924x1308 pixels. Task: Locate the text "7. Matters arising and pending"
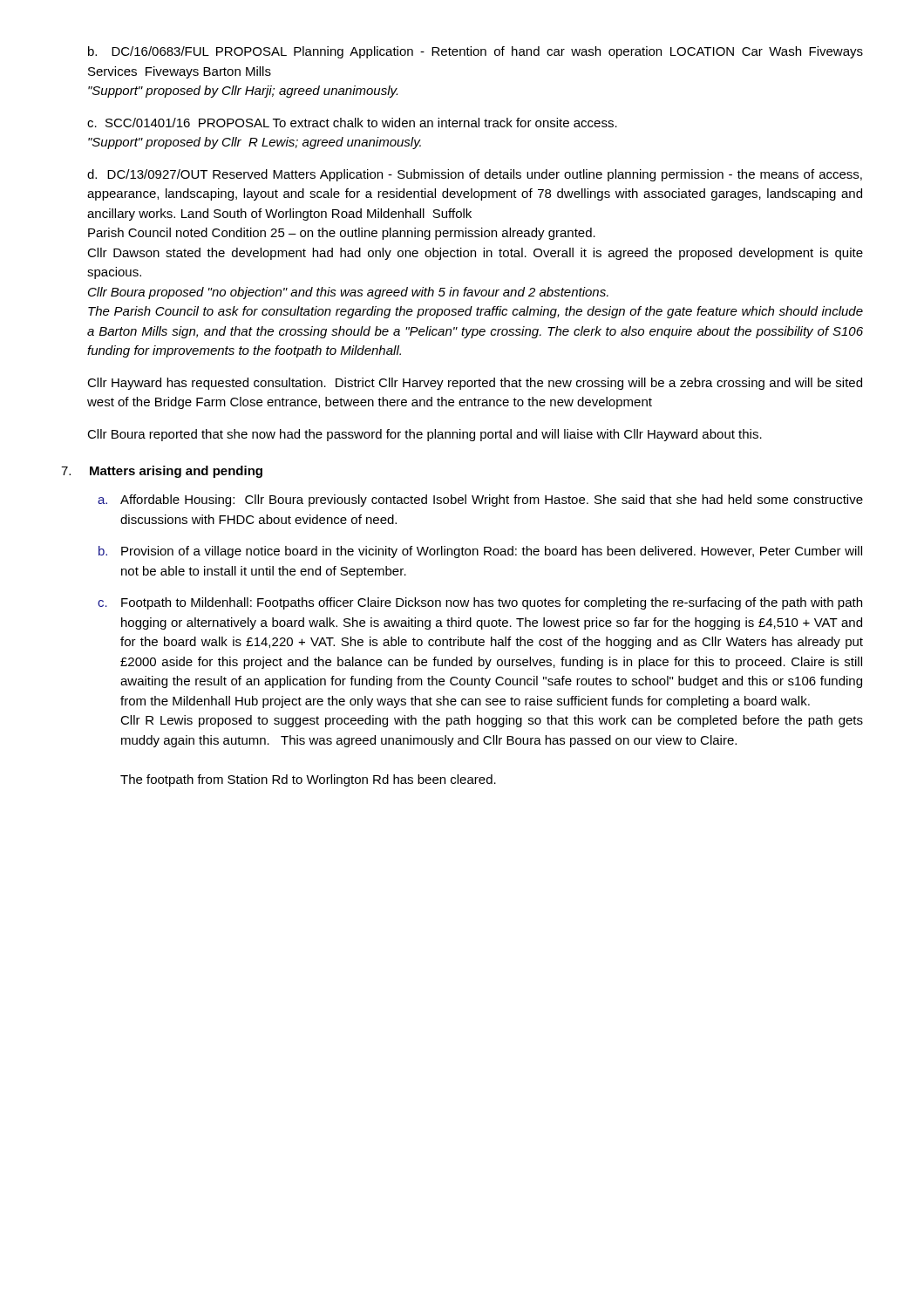click(x=162, y=470)
